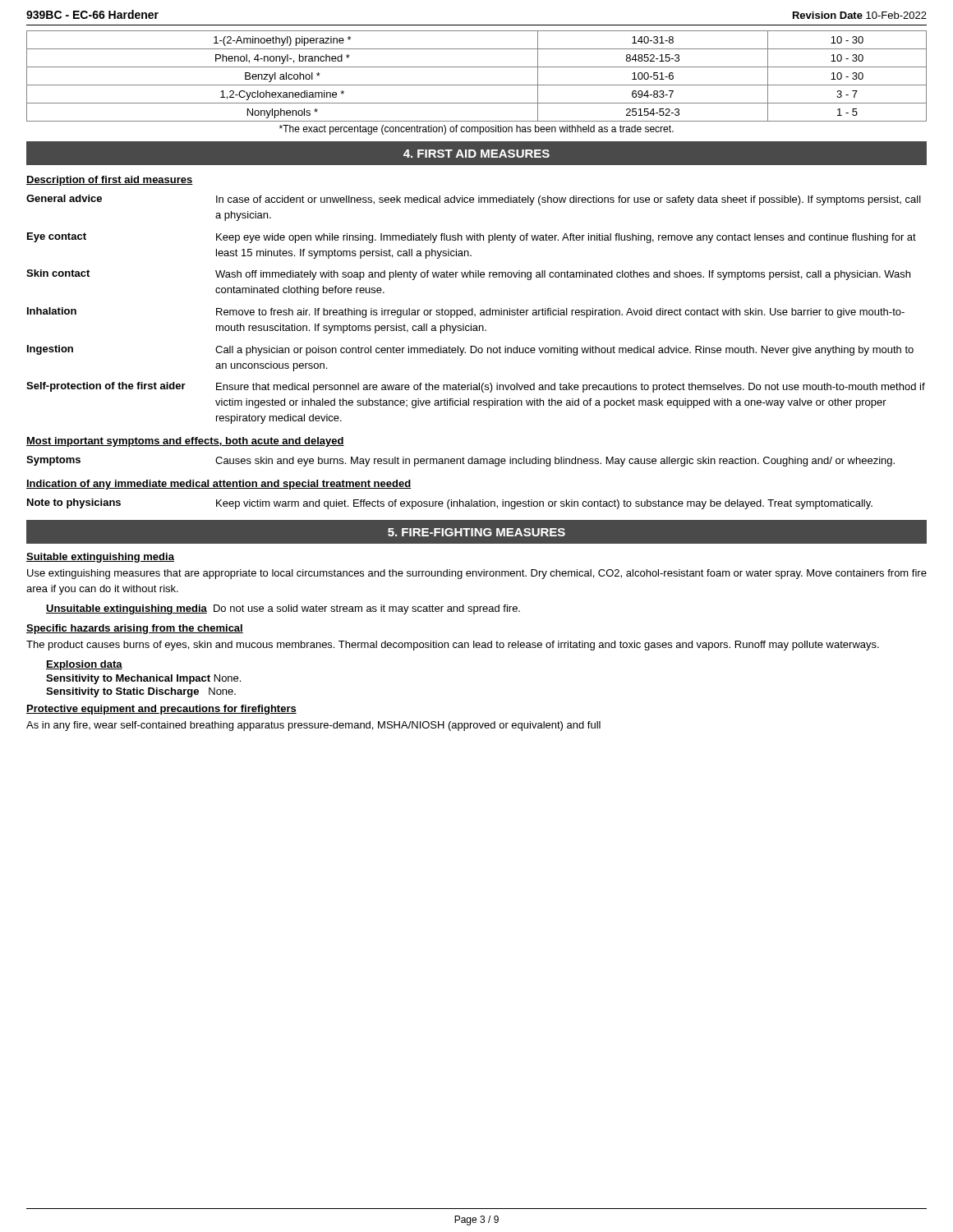
Task: Click on the text starting "5. FIRE-FIGHTING MEASURES"
Action: [x=476, y=532]
